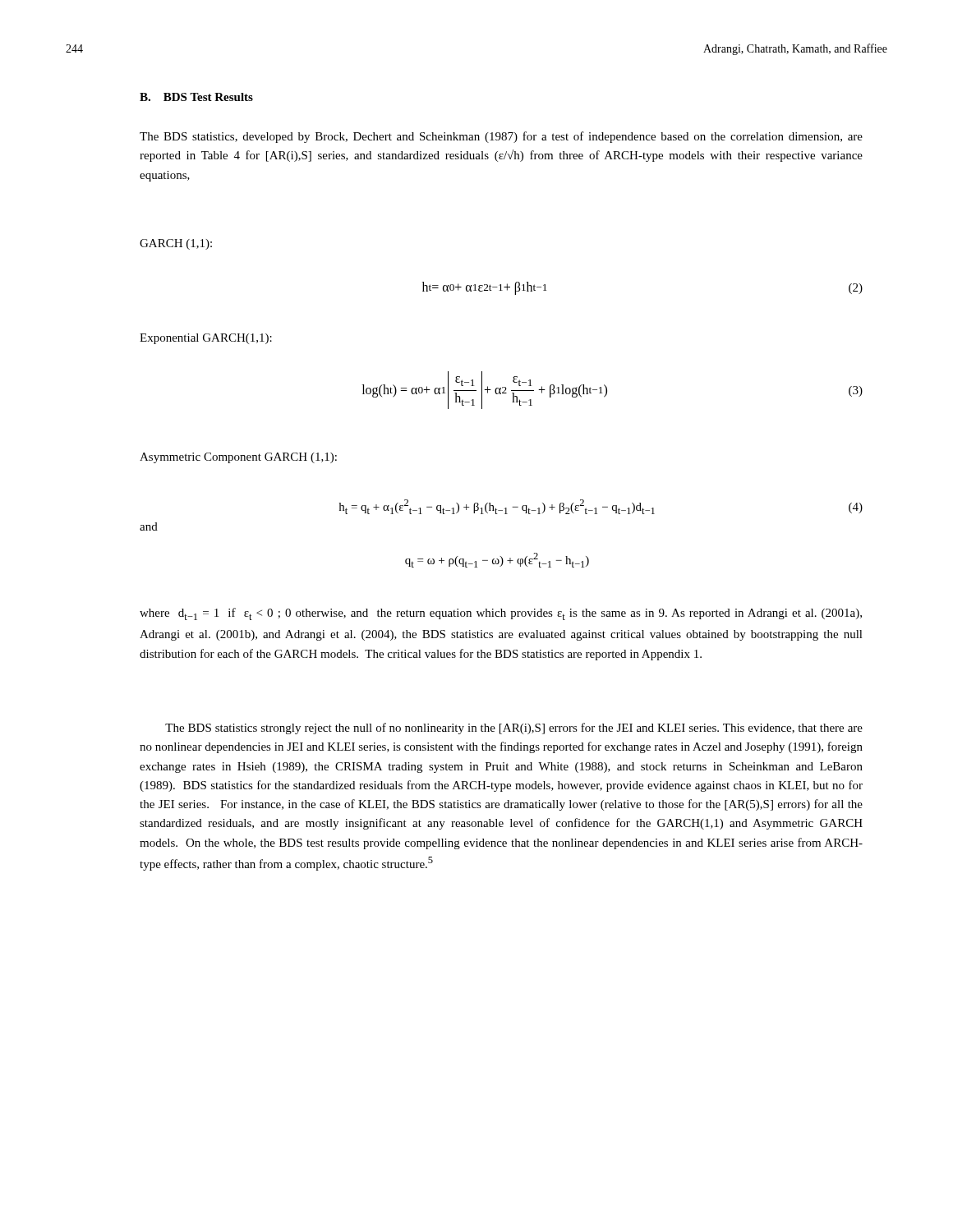The width and height of the screenshot is (953, 1232).
Task: Click where it says "Exponential GARCH(1,1):"
Action: 206,338
